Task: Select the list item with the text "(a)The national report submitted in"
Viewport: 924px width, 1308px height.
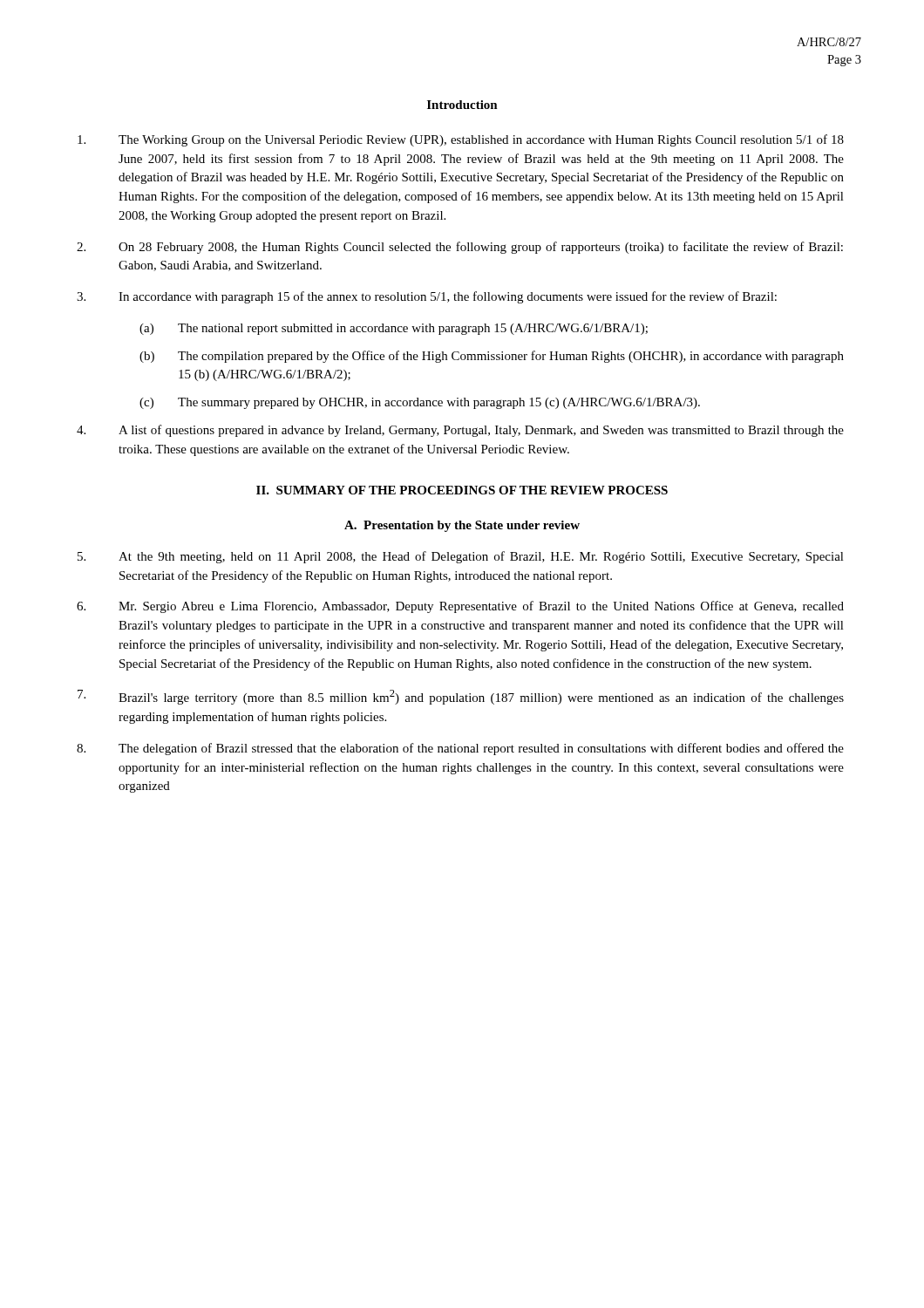Action: coord(492,328)
